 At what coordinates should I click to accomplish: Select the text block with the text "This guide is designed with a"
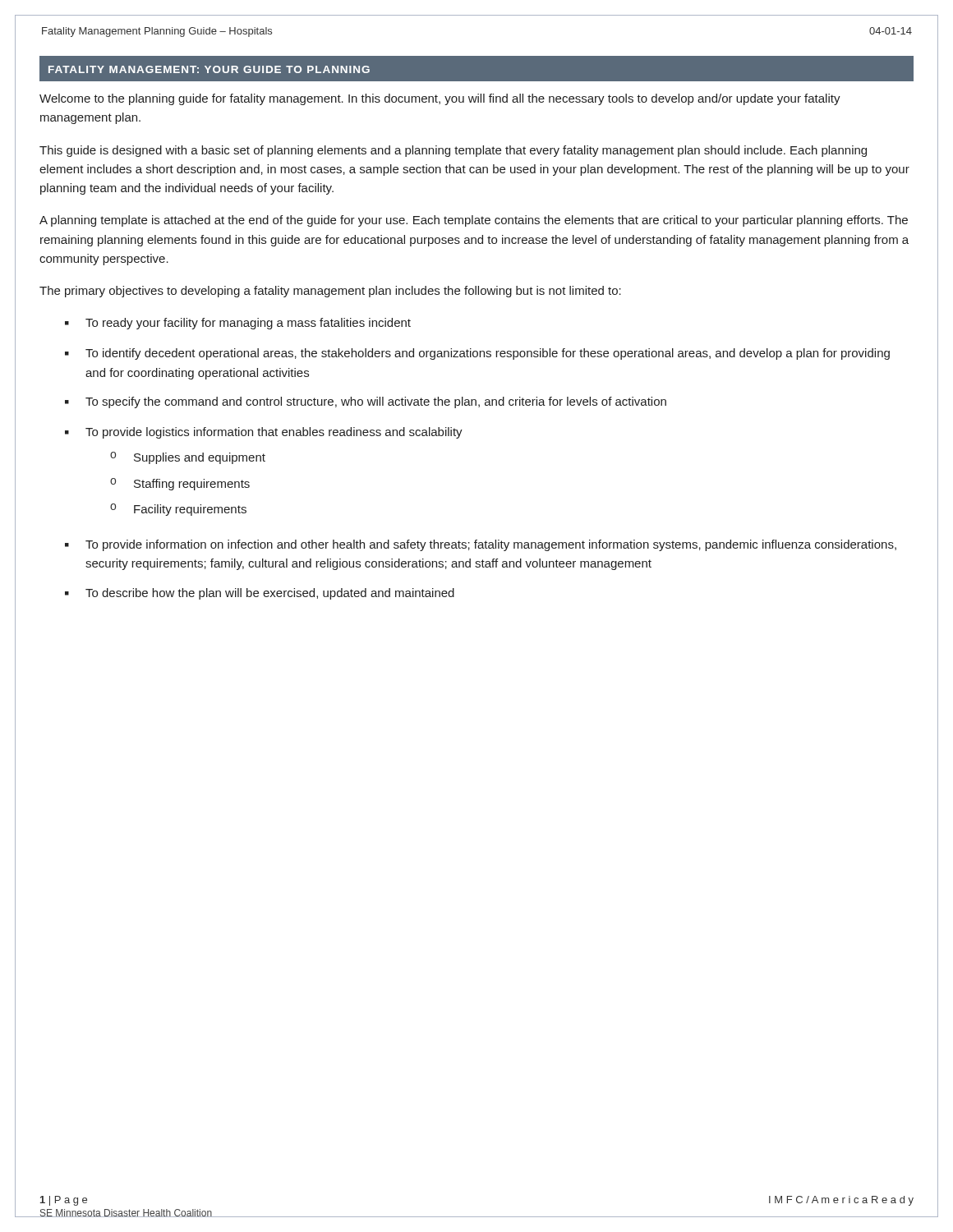pos(474,169)
